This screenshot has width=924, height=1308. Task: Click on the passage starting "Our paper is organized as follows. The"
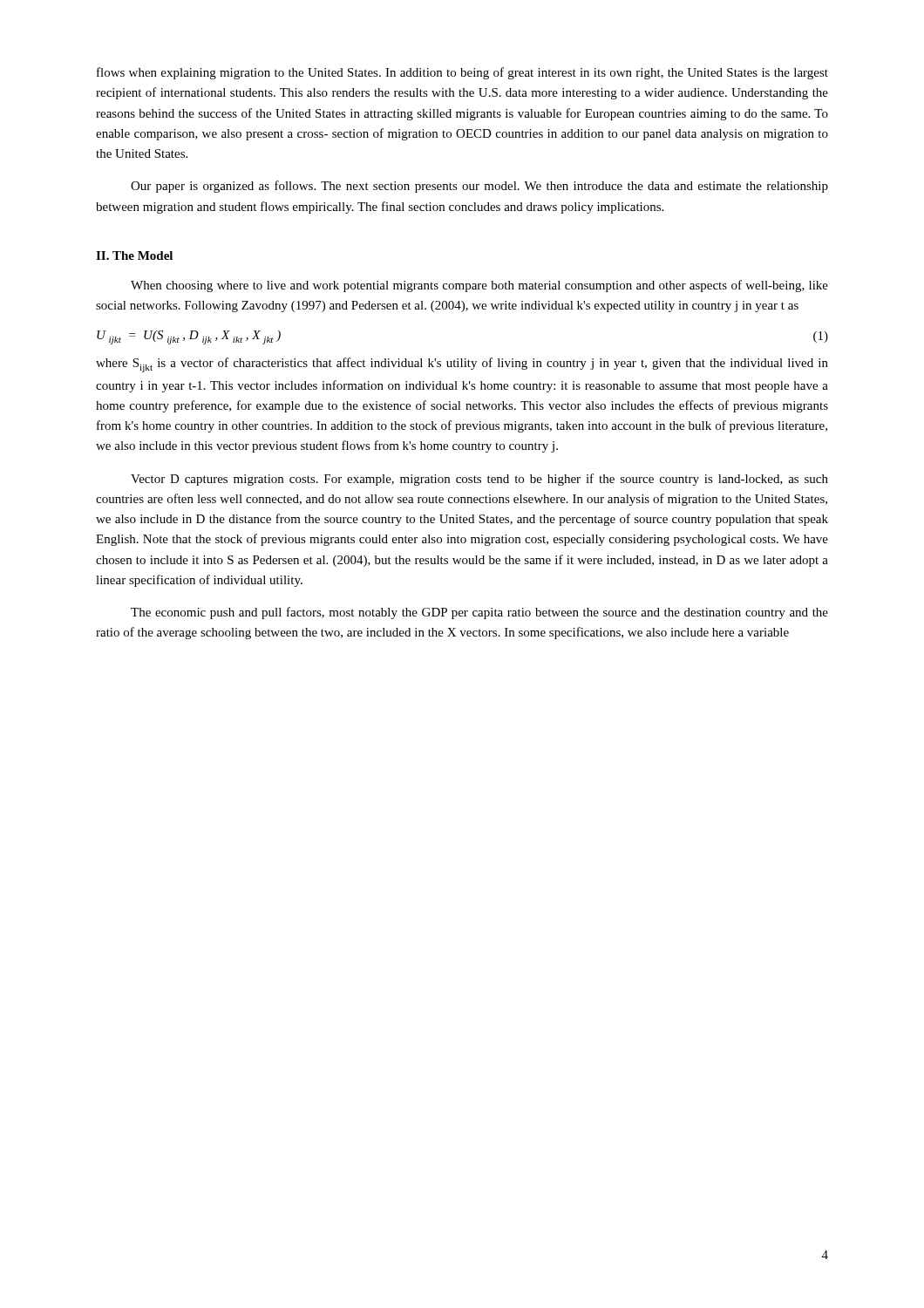pyautogui.click(x=462, y=196)
